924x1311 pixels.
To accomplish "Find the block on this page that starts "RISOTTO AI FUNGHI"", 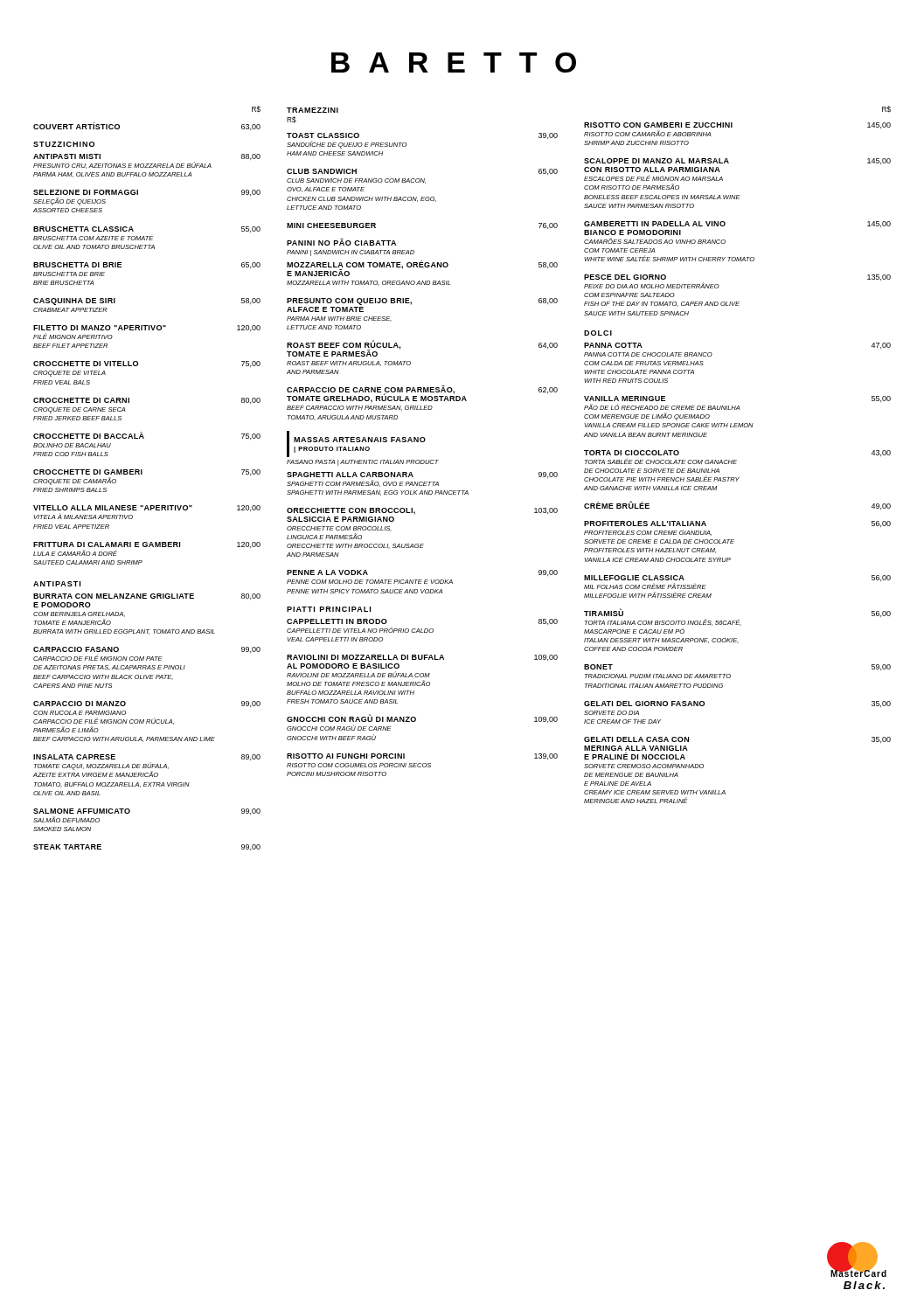I will coord(422,765).
